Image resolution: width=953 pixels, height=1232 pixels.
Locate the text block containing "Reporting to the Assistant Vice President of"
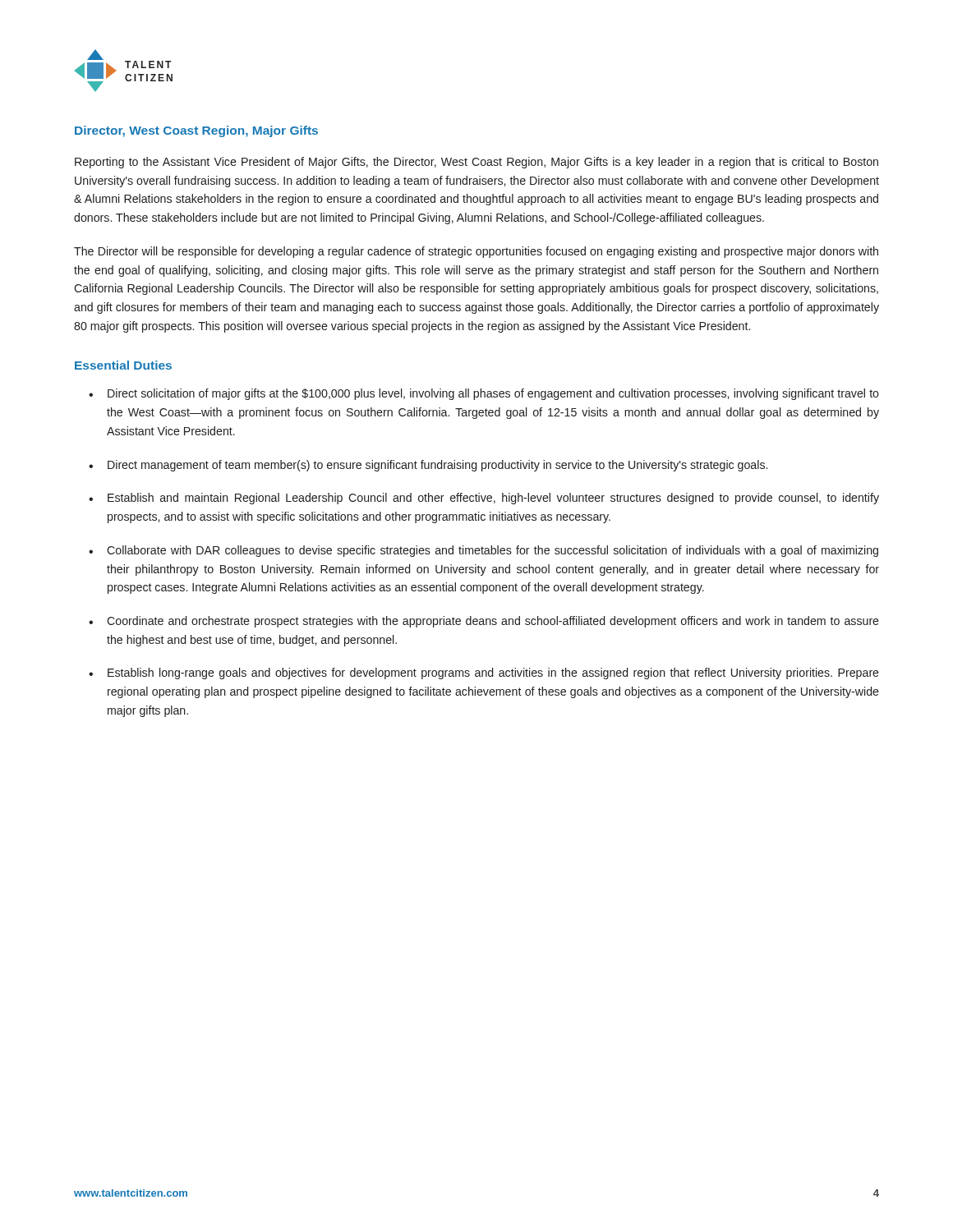pyautogui.click(x=476, y=190)
